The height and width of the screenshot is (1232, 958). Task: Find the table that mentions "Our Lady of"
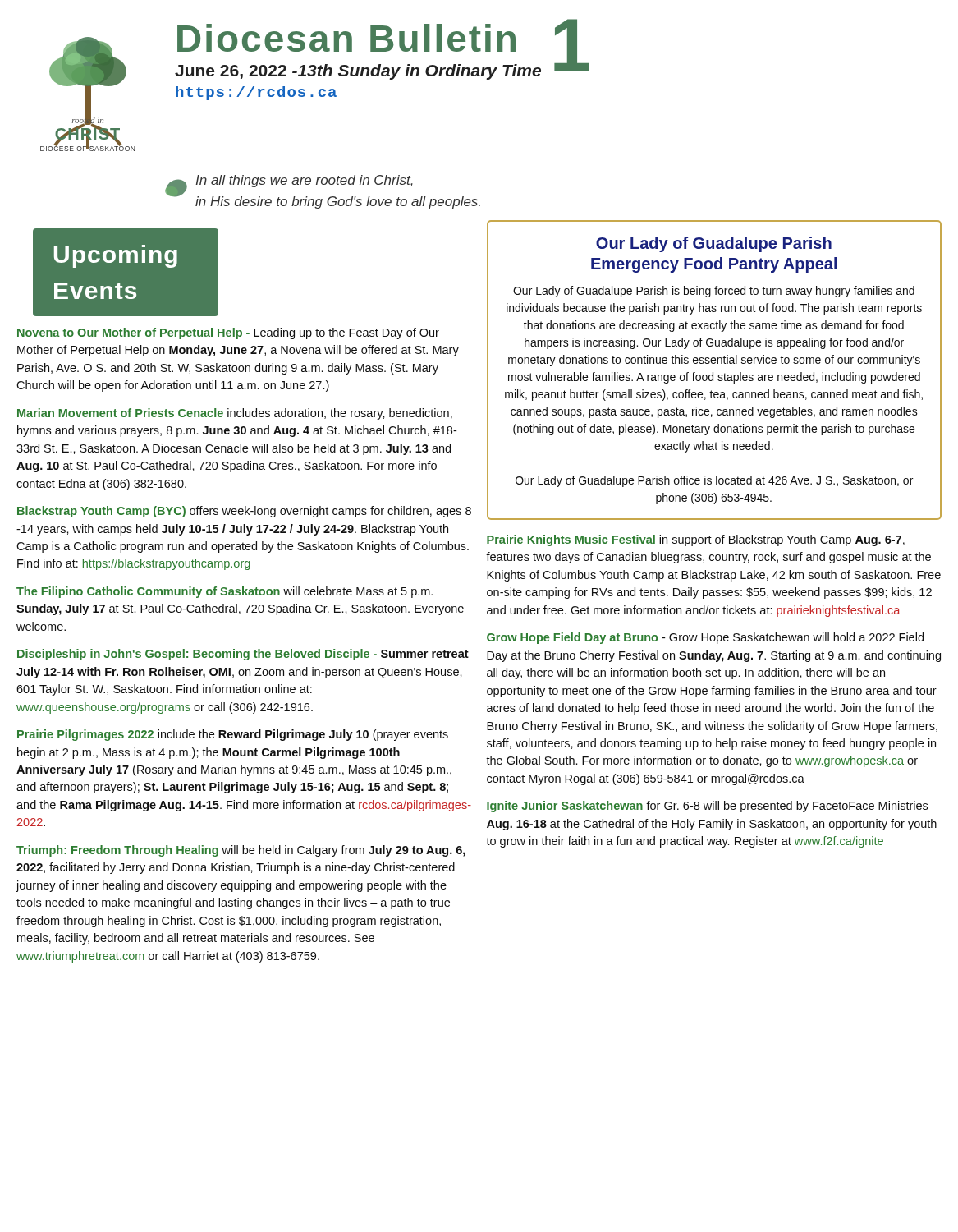coord(714,370)
